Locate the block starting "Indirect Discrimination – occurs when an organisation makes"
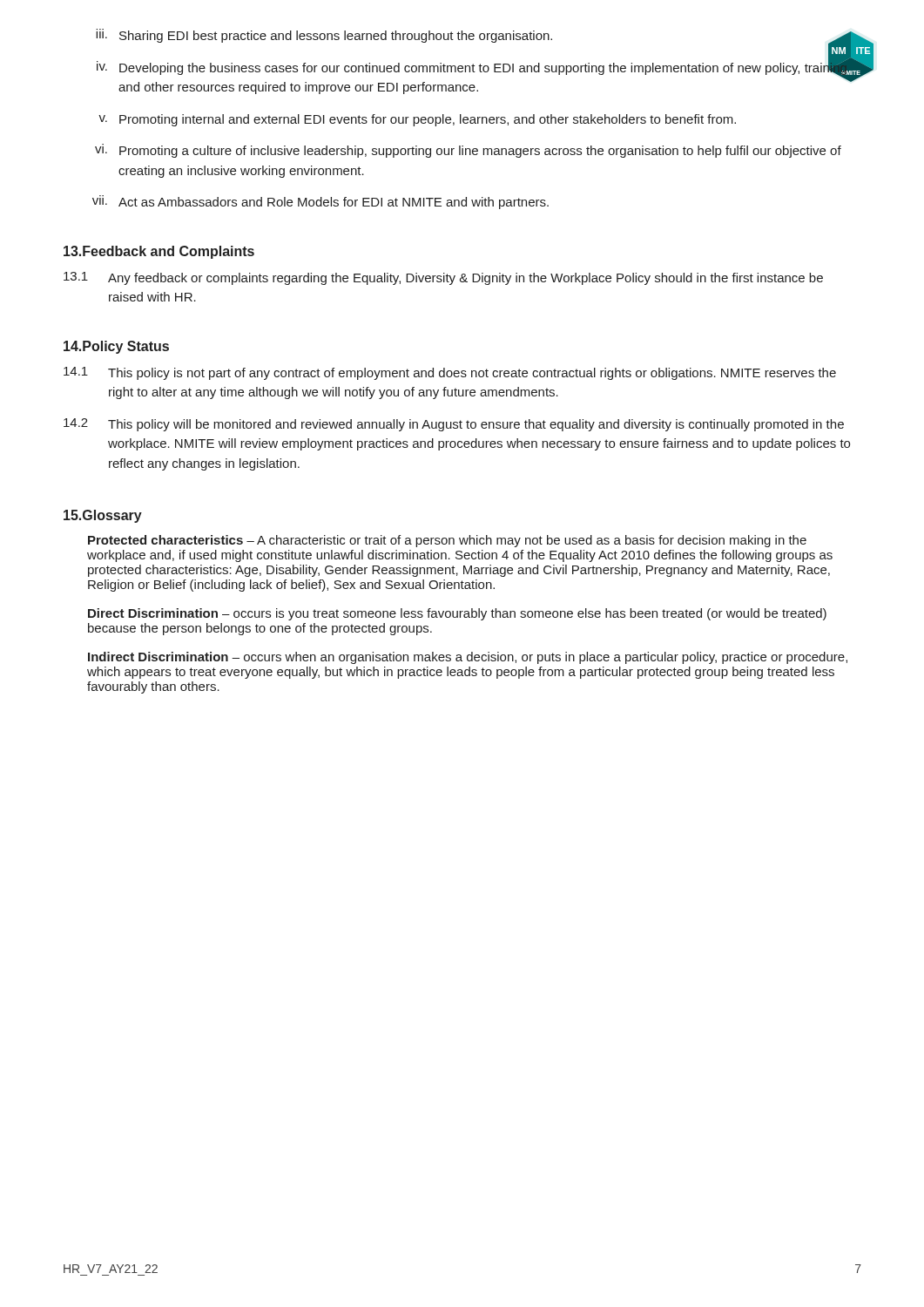Viewport: 924px width, 1307px height. pos(468,671)
